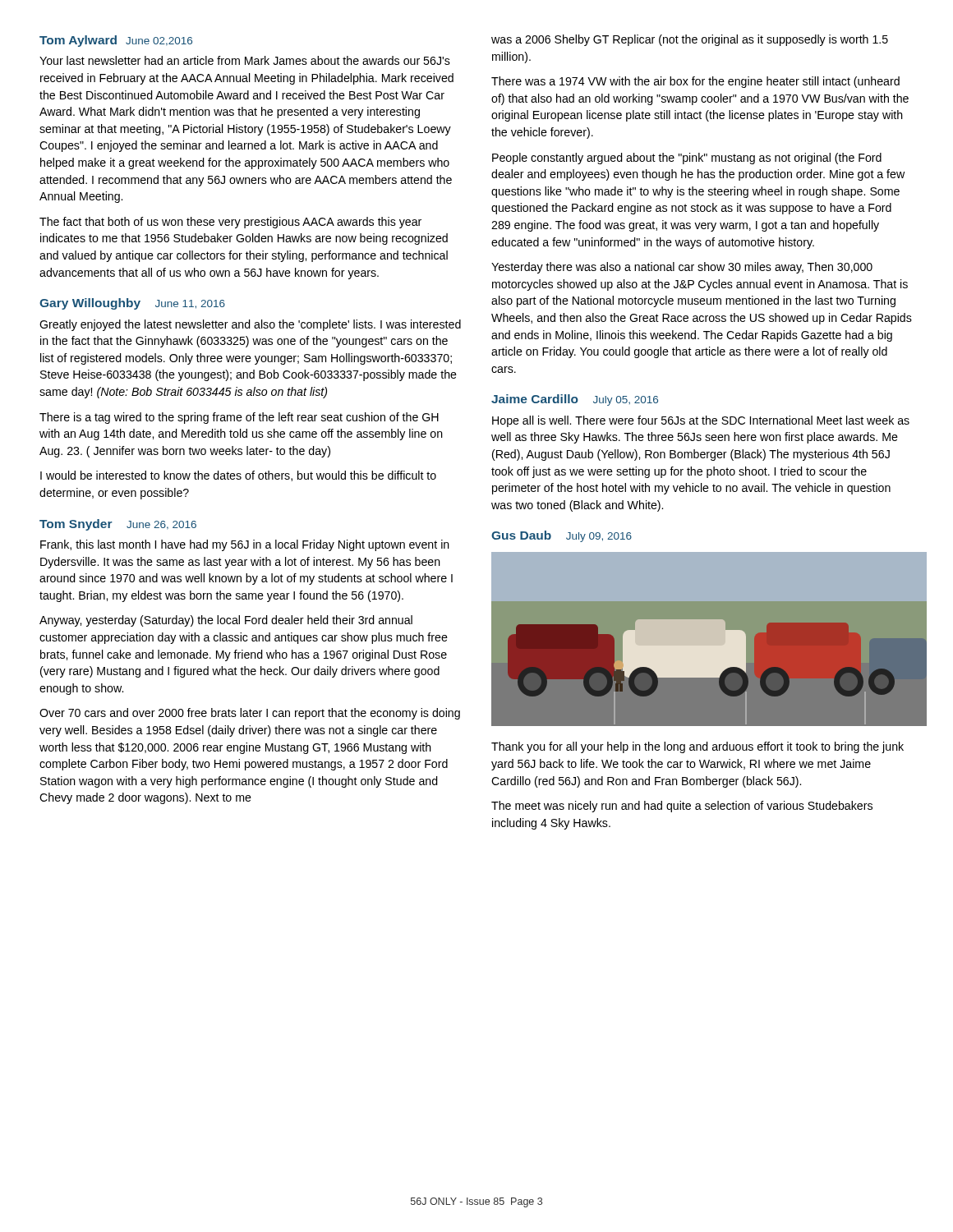Point to the block starting "Anyway, yesterday (Saturday) the local"

pyautogui.click(x=251, y=655)
